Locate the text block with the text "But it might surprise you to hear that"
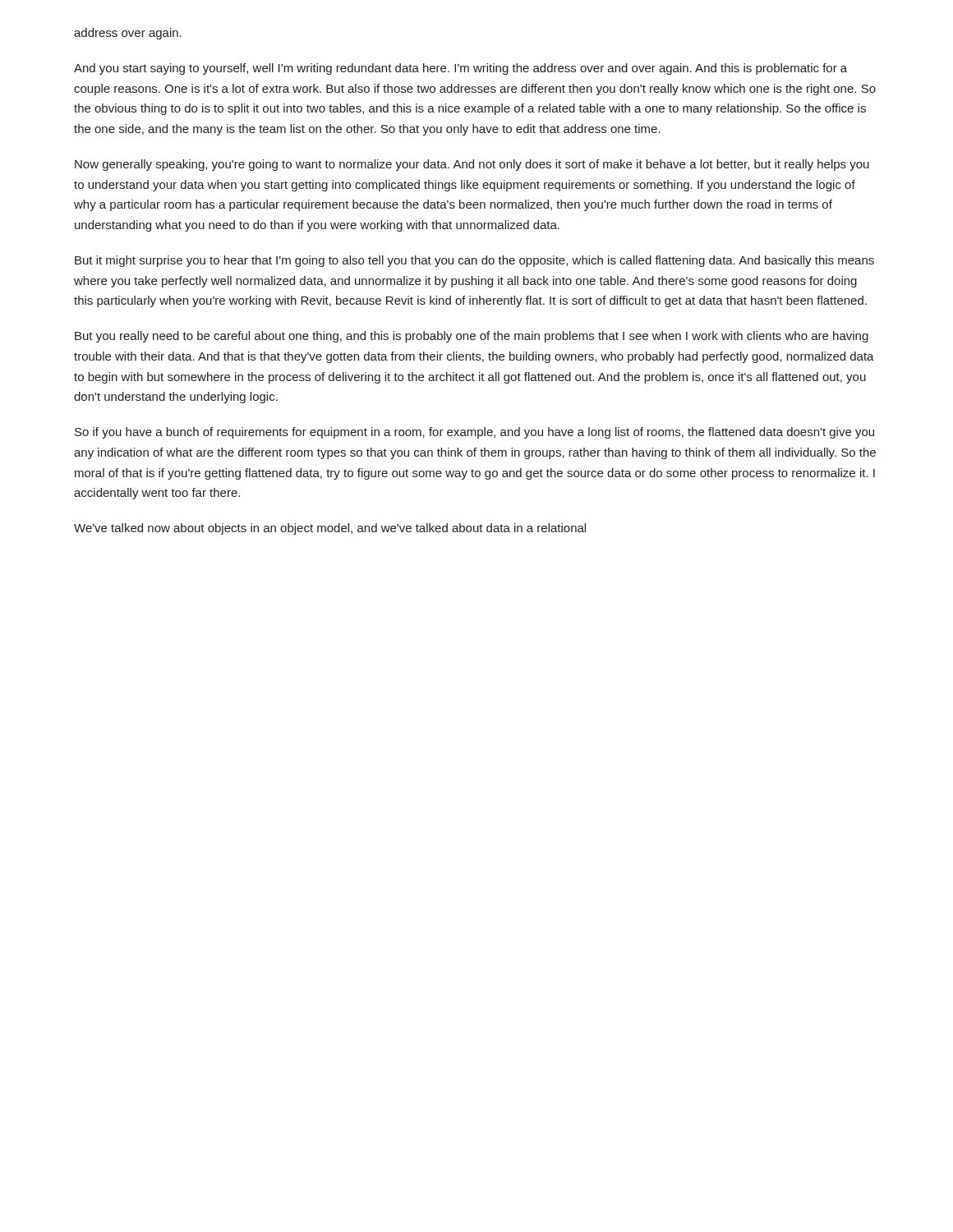 [474, 280]
